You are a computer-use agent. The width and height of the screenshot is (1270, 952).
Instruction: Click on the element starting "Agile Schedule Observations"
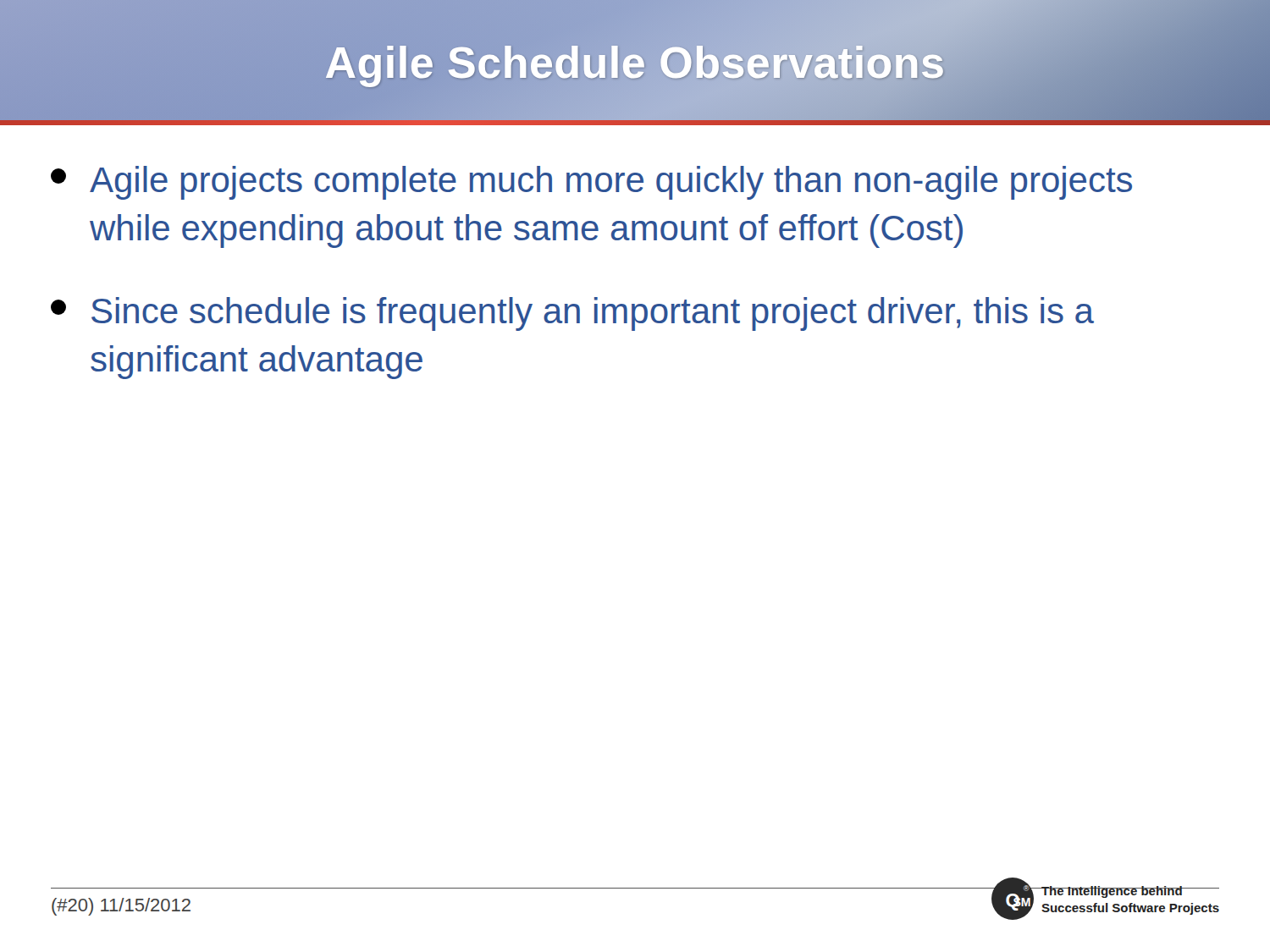click(x=635, y=63)
